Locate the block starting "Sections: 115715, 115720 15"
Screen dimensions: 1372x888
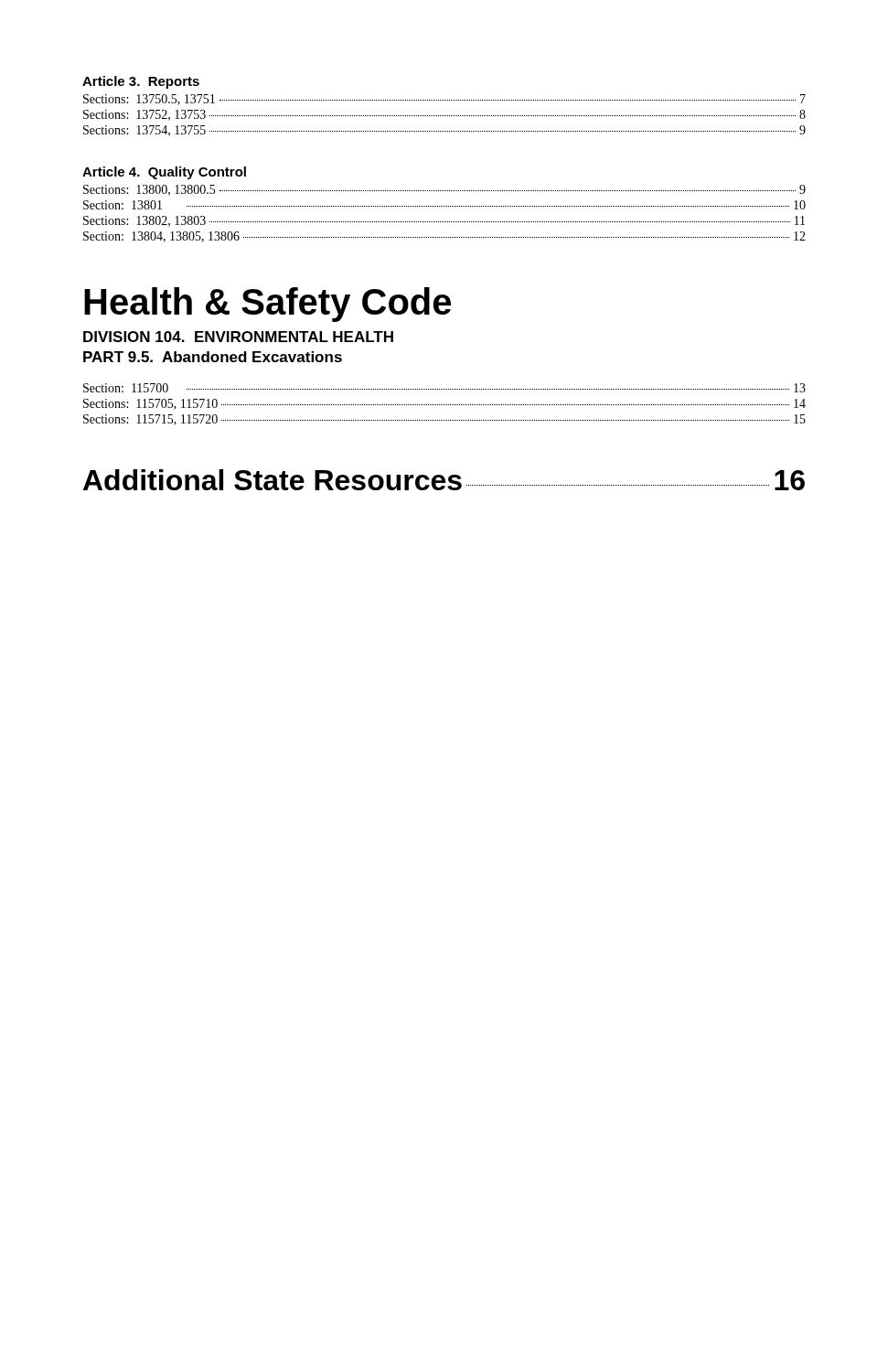(444, 420)
